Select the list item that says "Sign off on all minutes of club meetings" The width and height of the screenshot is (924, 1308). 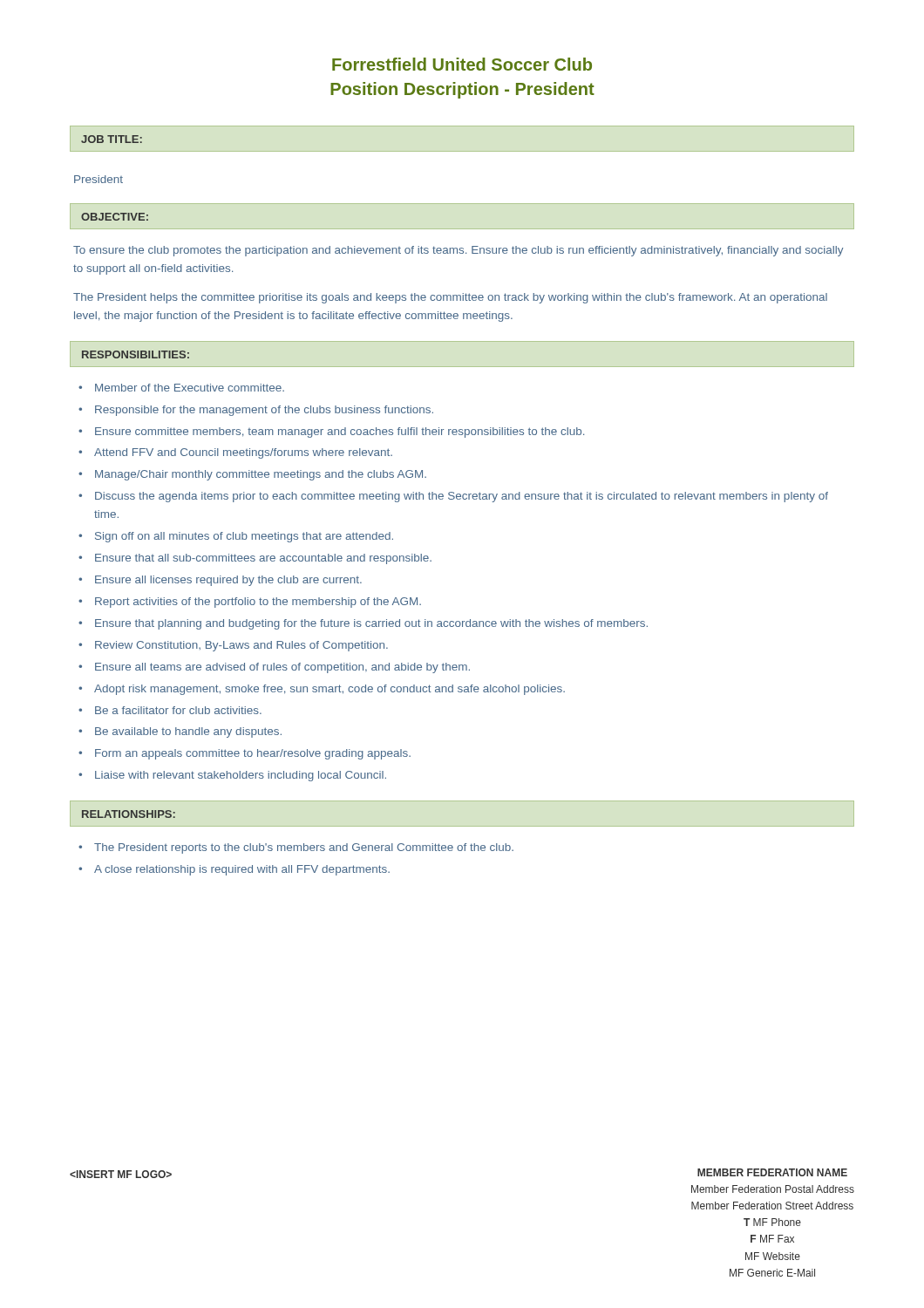pyautogui.click(x=244, y=536)
